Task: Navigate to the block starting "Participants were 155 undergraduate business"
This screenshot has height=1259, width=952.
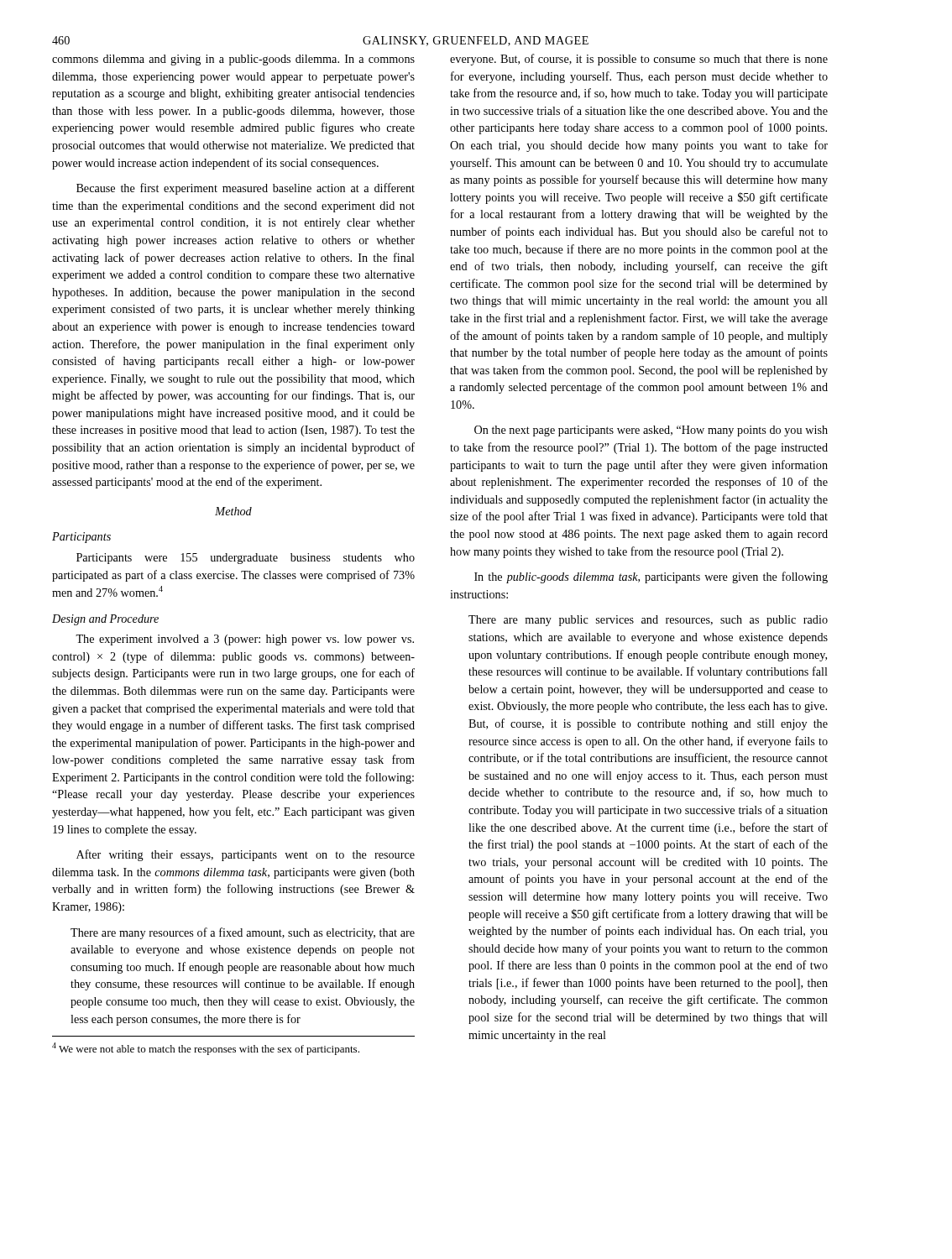Action: (x=233, y=575)
